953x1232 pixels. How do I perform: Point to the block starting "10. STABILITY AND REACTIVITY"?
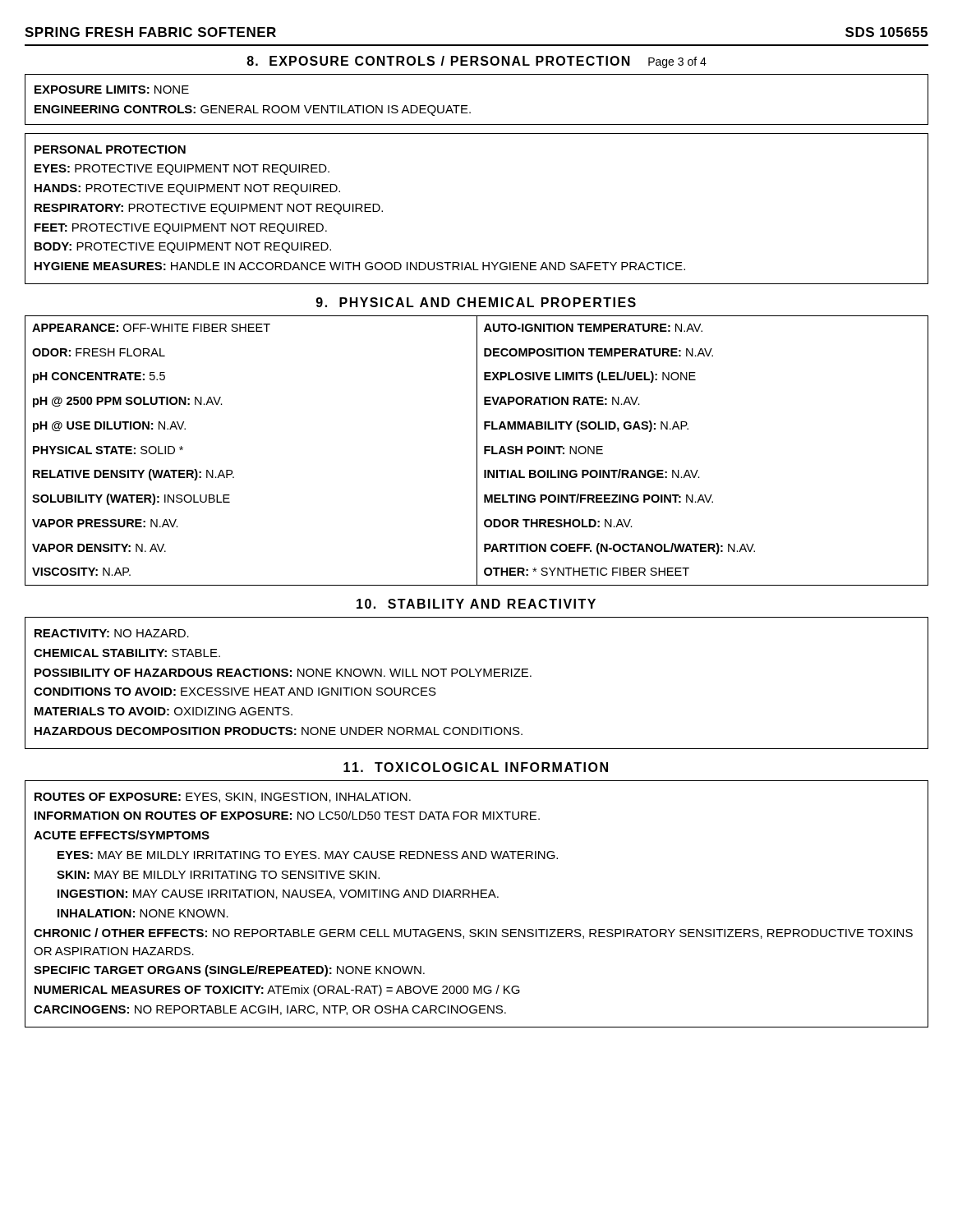coord(476,604)
